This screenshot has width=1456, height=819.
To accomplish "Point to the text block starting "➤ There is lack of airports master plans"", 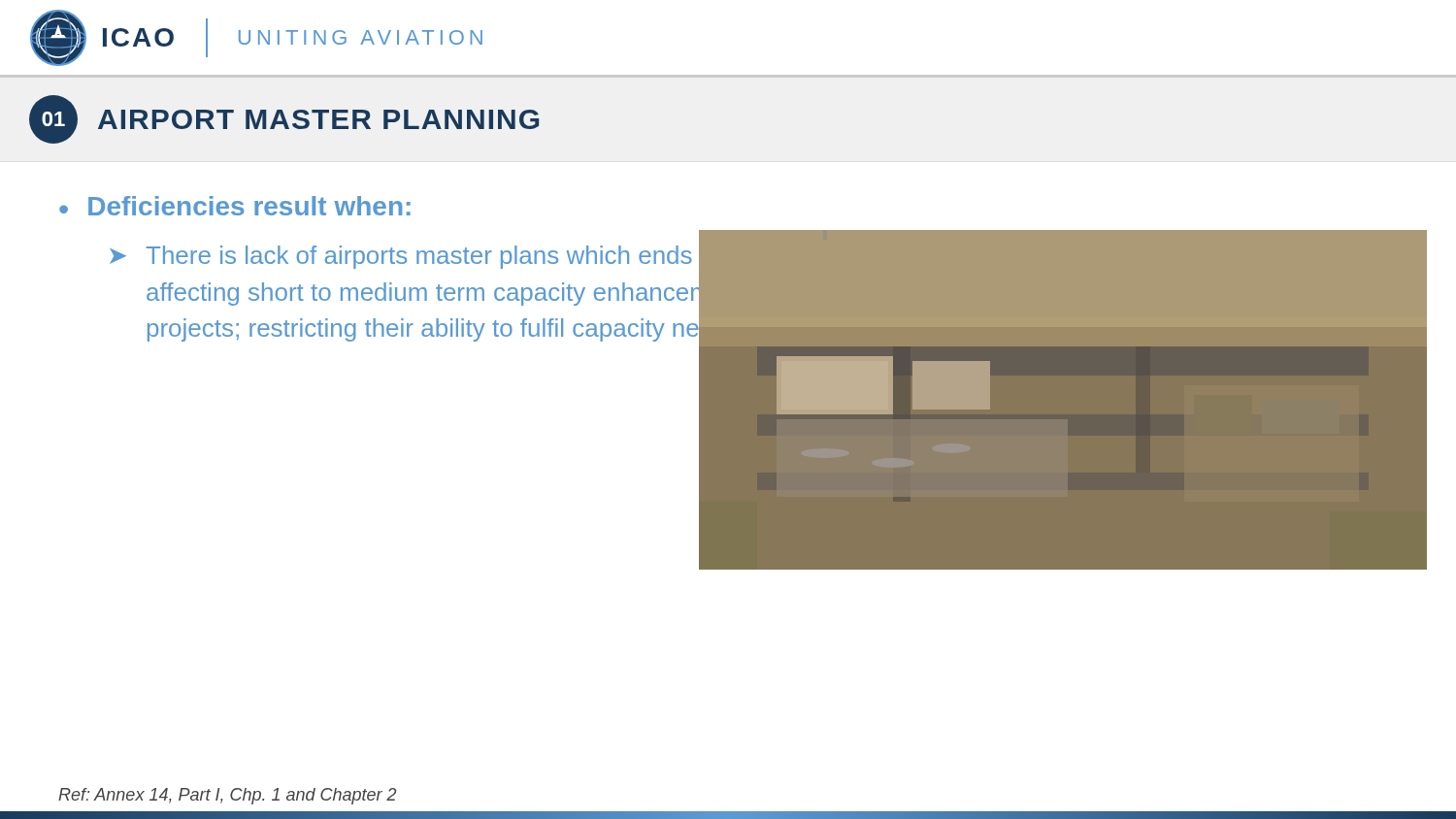I will (x=456, y=293).
